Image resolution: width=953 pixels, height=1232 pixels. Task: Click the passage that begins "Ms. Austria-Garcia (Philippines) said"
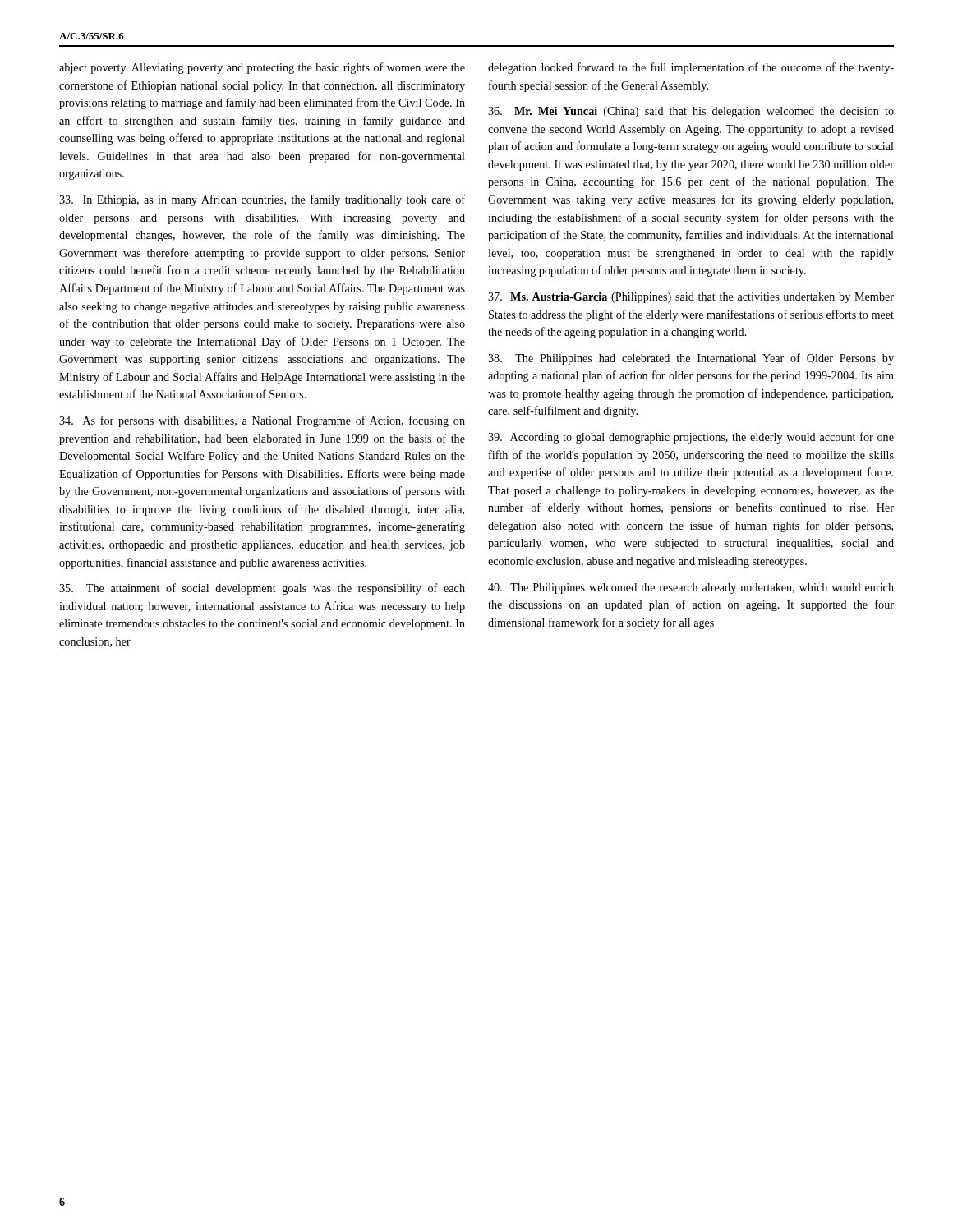point(691,315)
